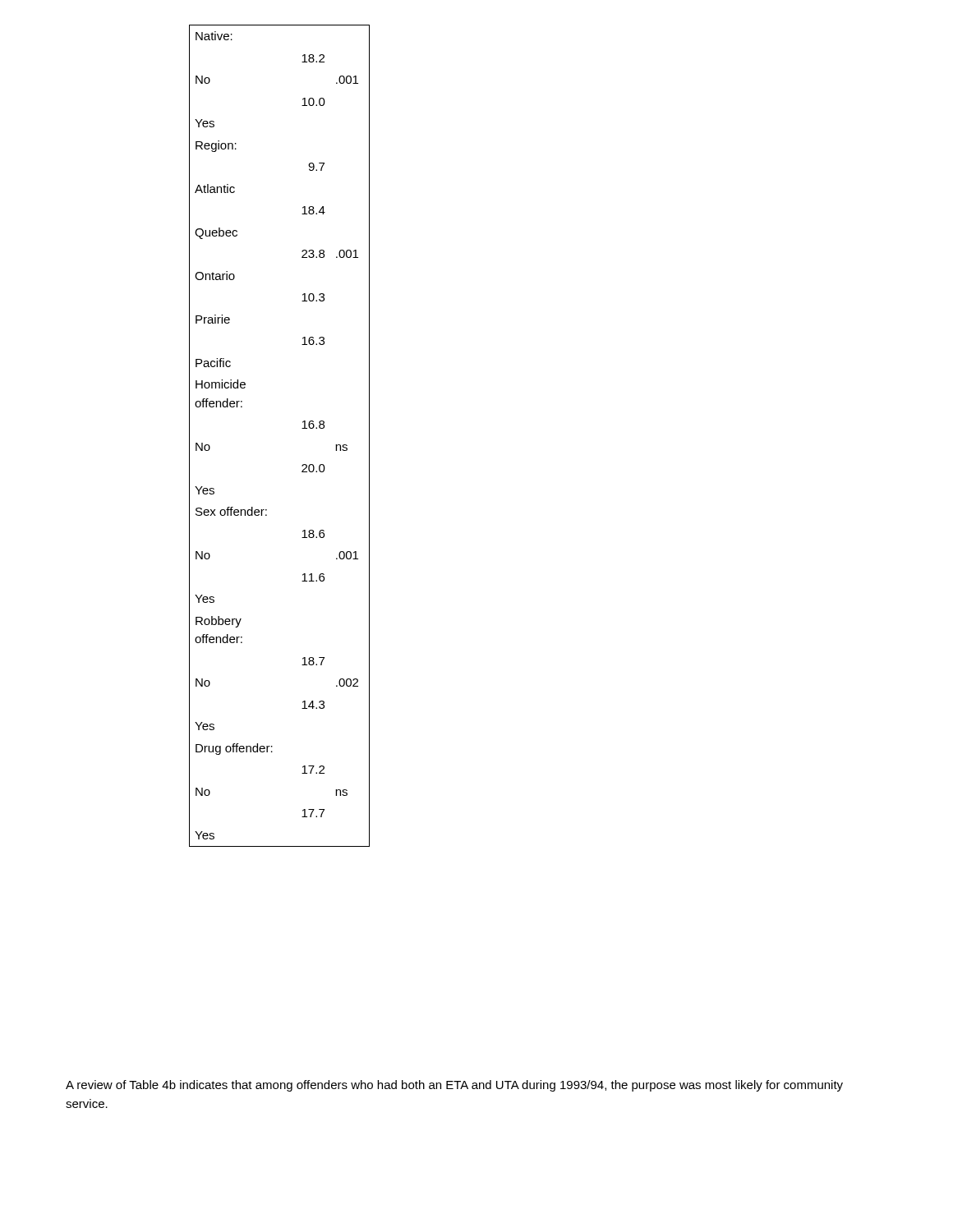Navigate to the region starting "A review of Table 4b indicates"
Viewport: 953px width, 1232px height.
pos(454,1094)
